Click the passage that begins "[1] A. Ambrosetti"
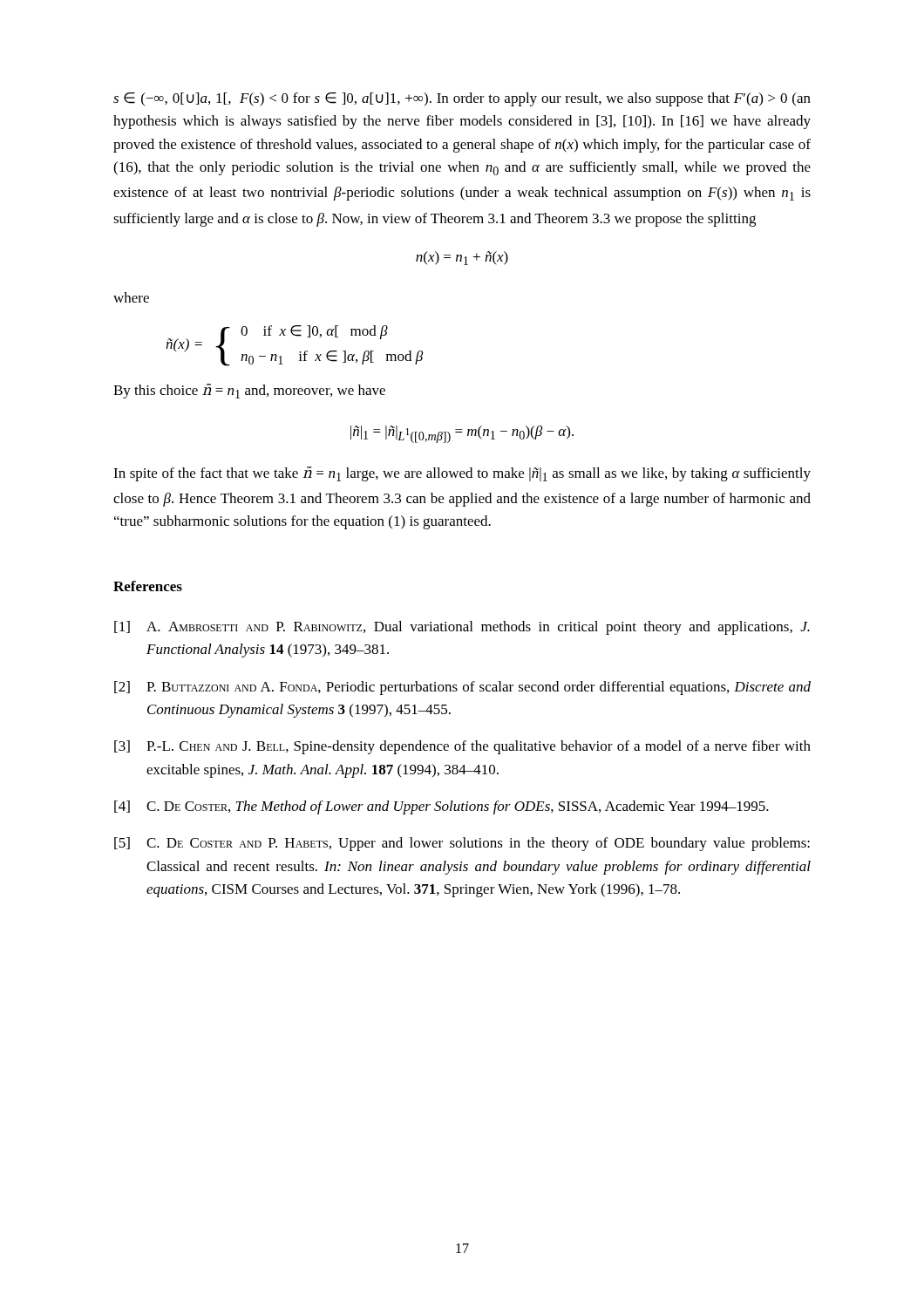Image resolution: width=924 pixels, height=1308 pixels. pyautogui.click(x=462, y=639)
